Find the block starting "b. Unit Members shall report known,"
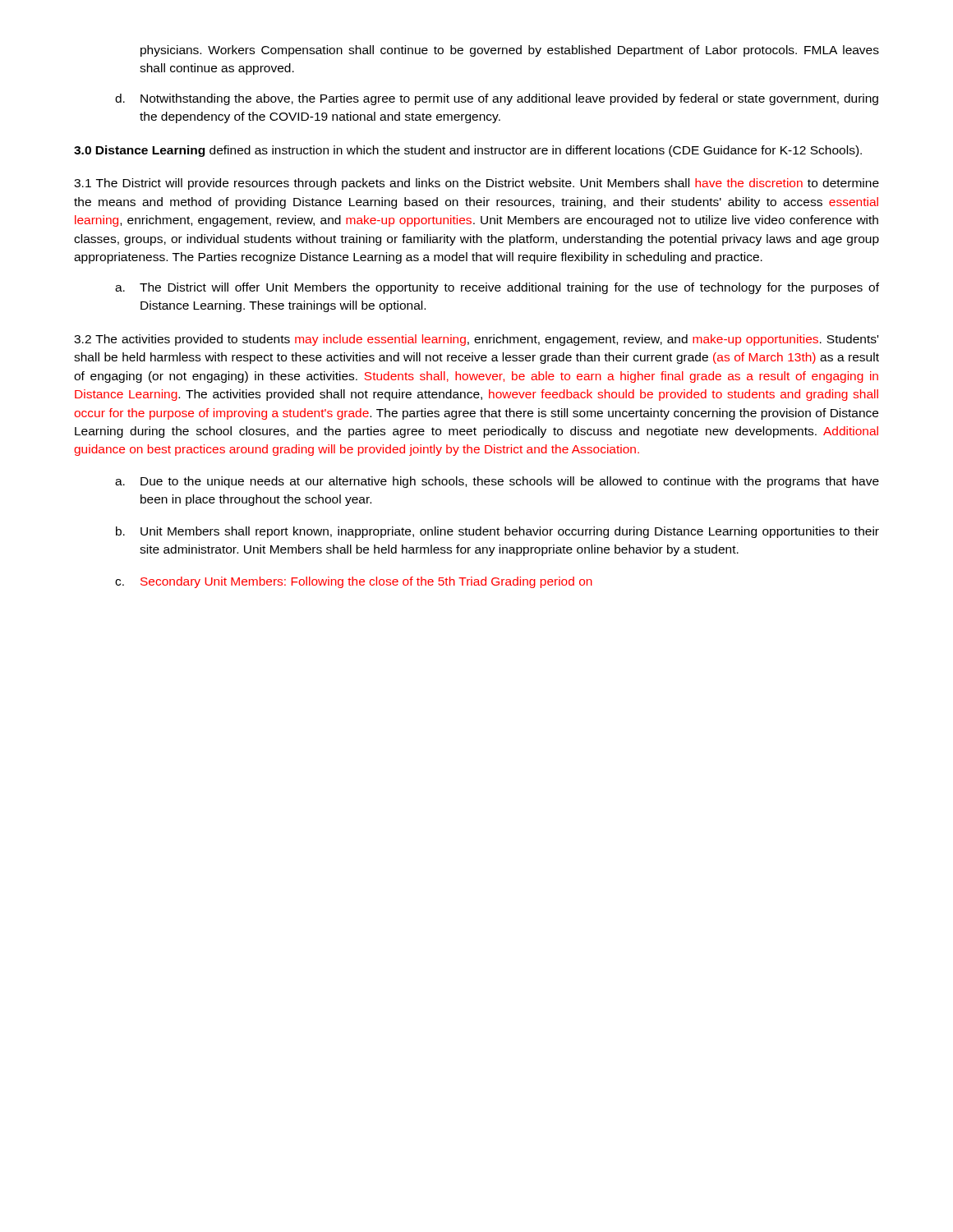The height and width of the screenshot is (1232, 953). [x=497, y=541]
